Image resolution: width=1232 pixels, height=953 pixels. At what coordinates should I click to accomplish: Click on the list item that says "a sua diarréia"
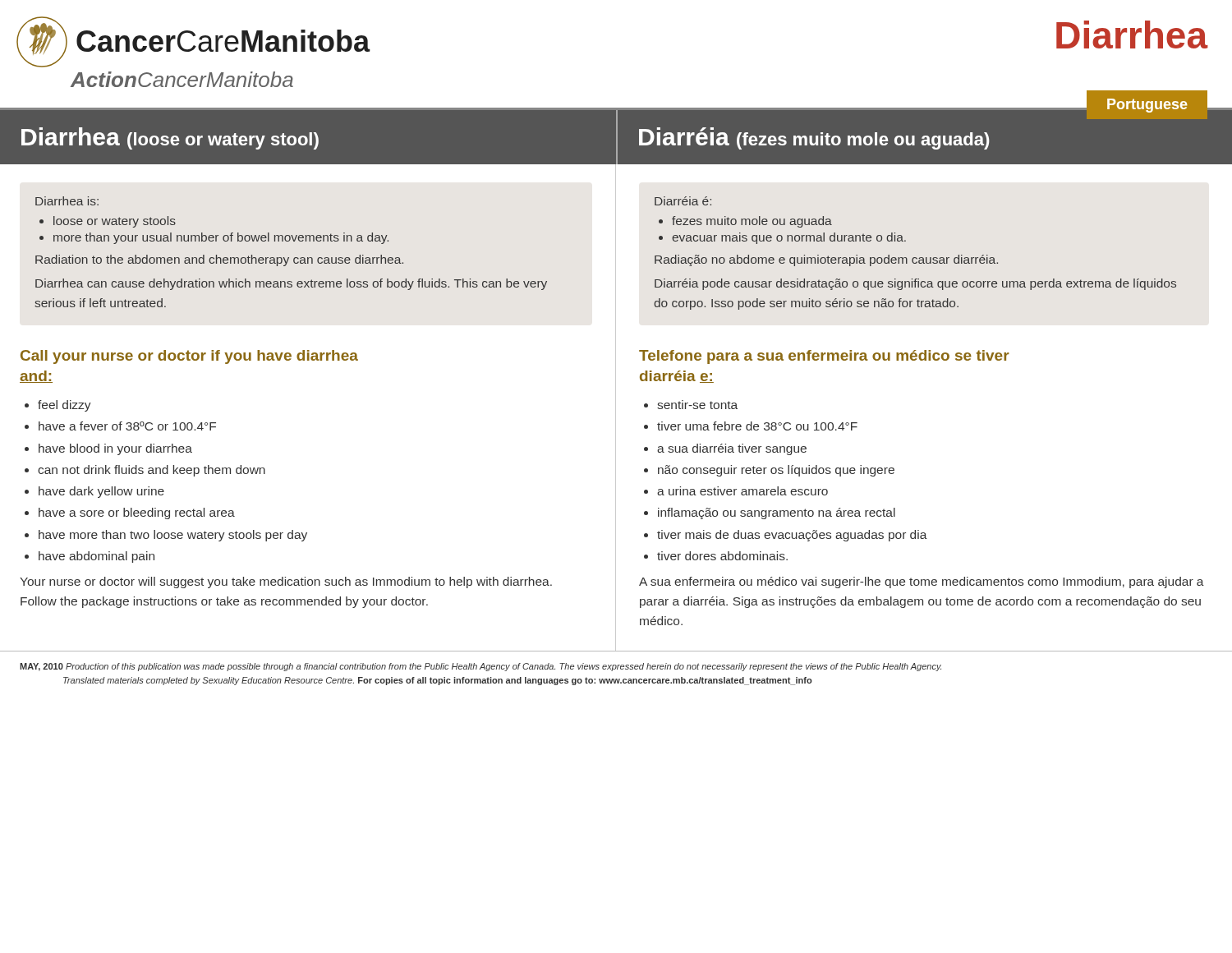[x=732, y=448]
